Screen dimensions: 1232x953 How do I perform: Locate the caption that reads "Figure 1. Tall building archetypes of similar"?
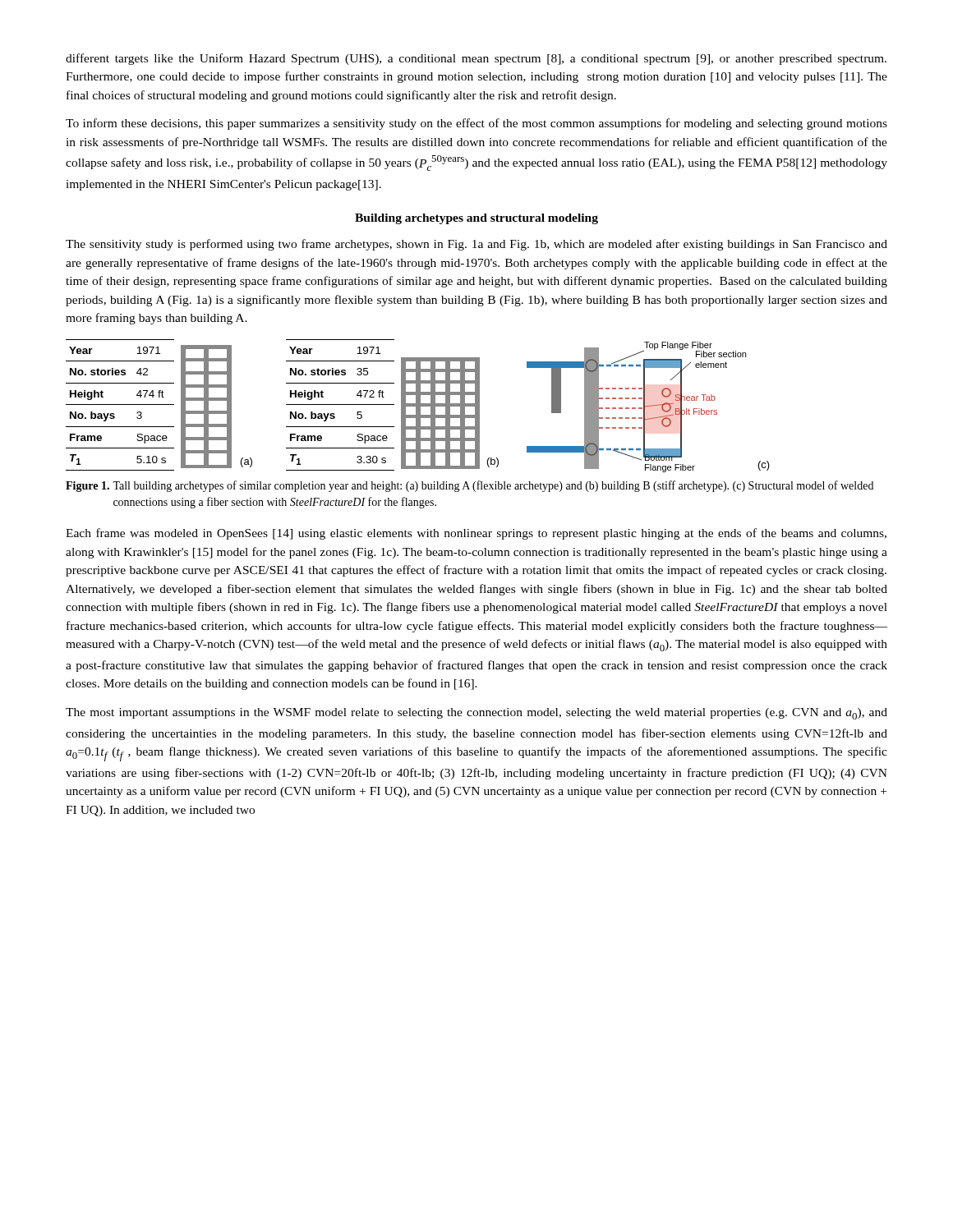coord(476,494)
